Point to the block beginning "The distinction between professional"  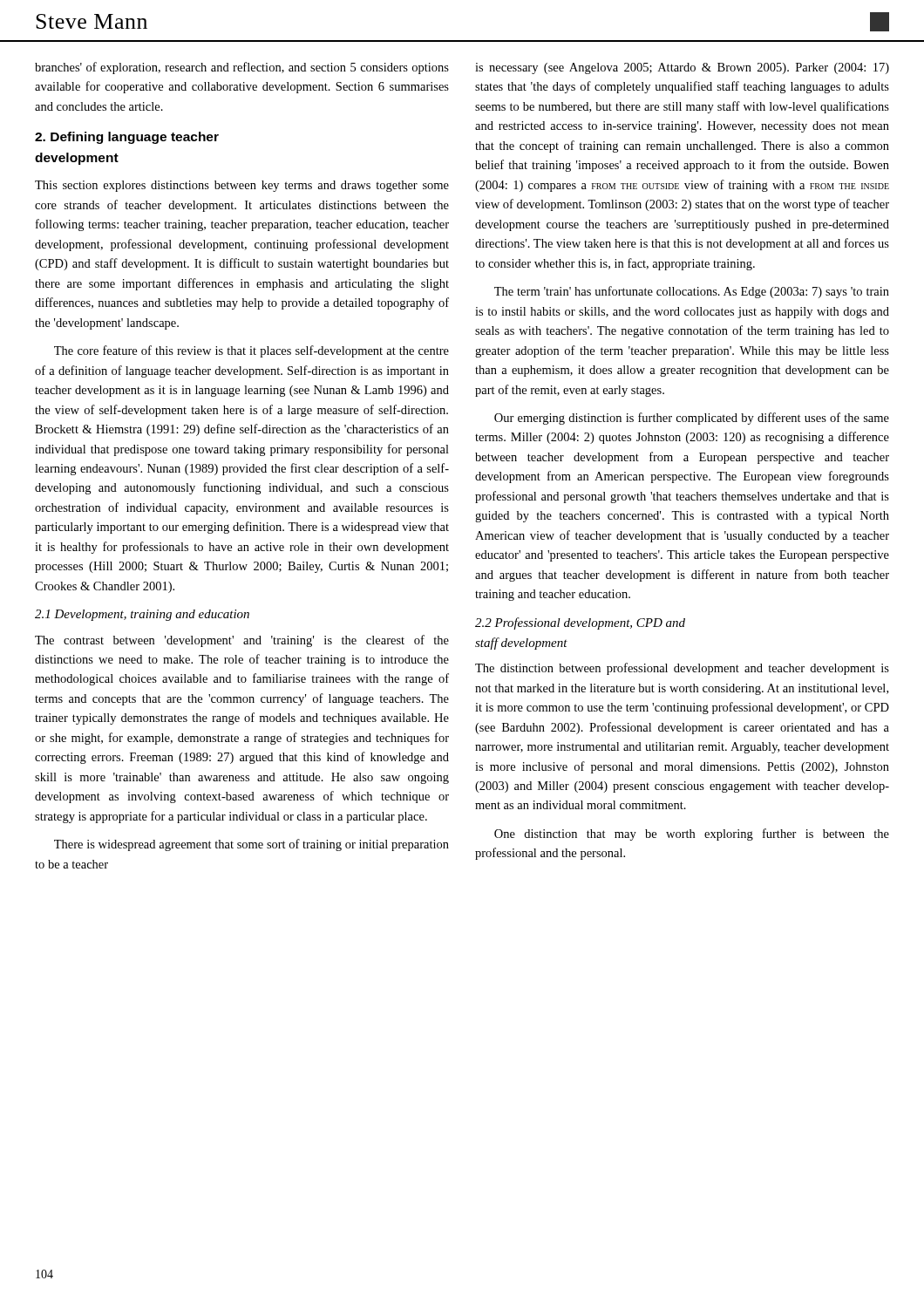click(x=682, y=761)
